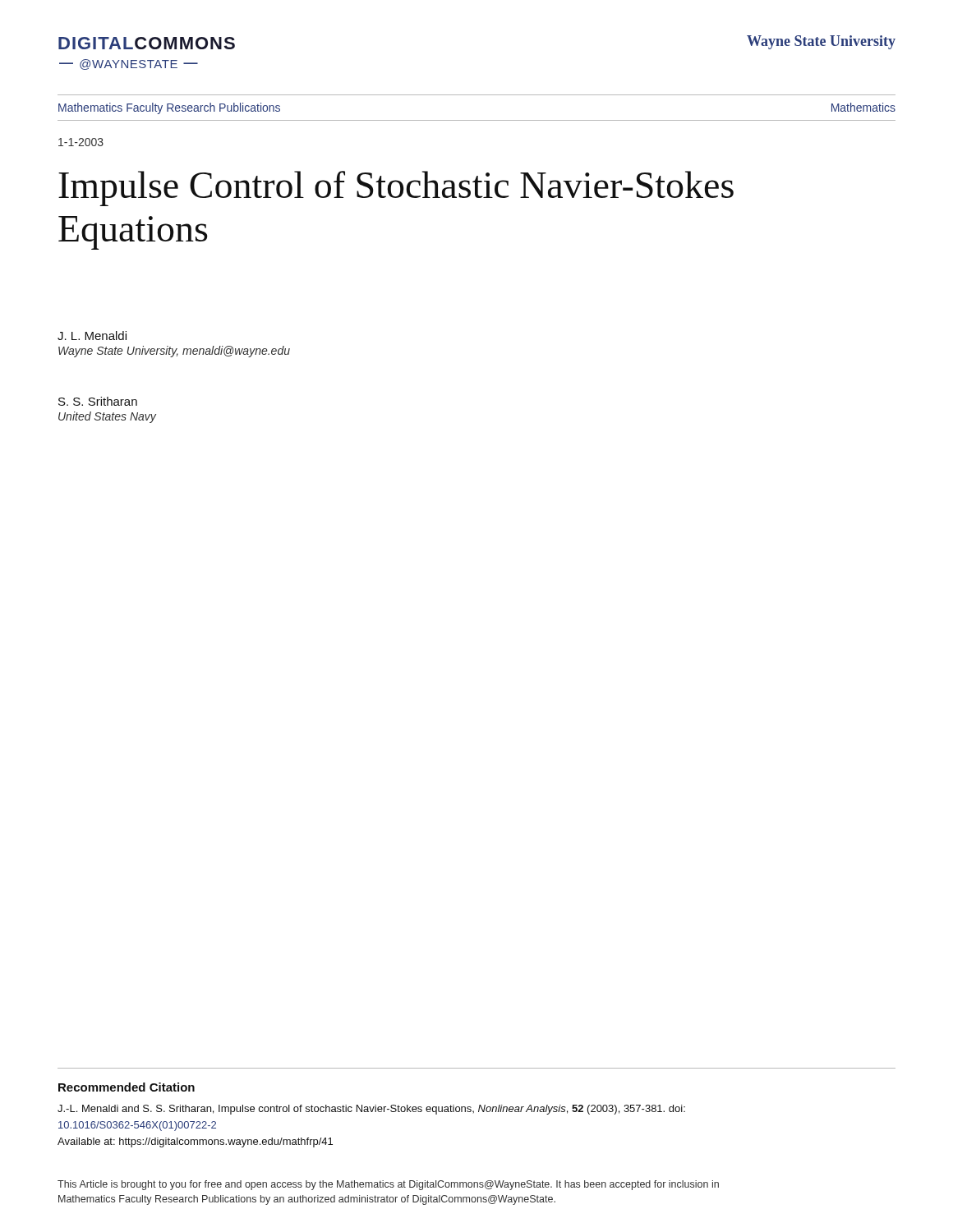Select the passage starting "J. L. Menaldi Wayne State University, menaldi@wayne.edu"
953x1232 pixels.
pos(174,343)
